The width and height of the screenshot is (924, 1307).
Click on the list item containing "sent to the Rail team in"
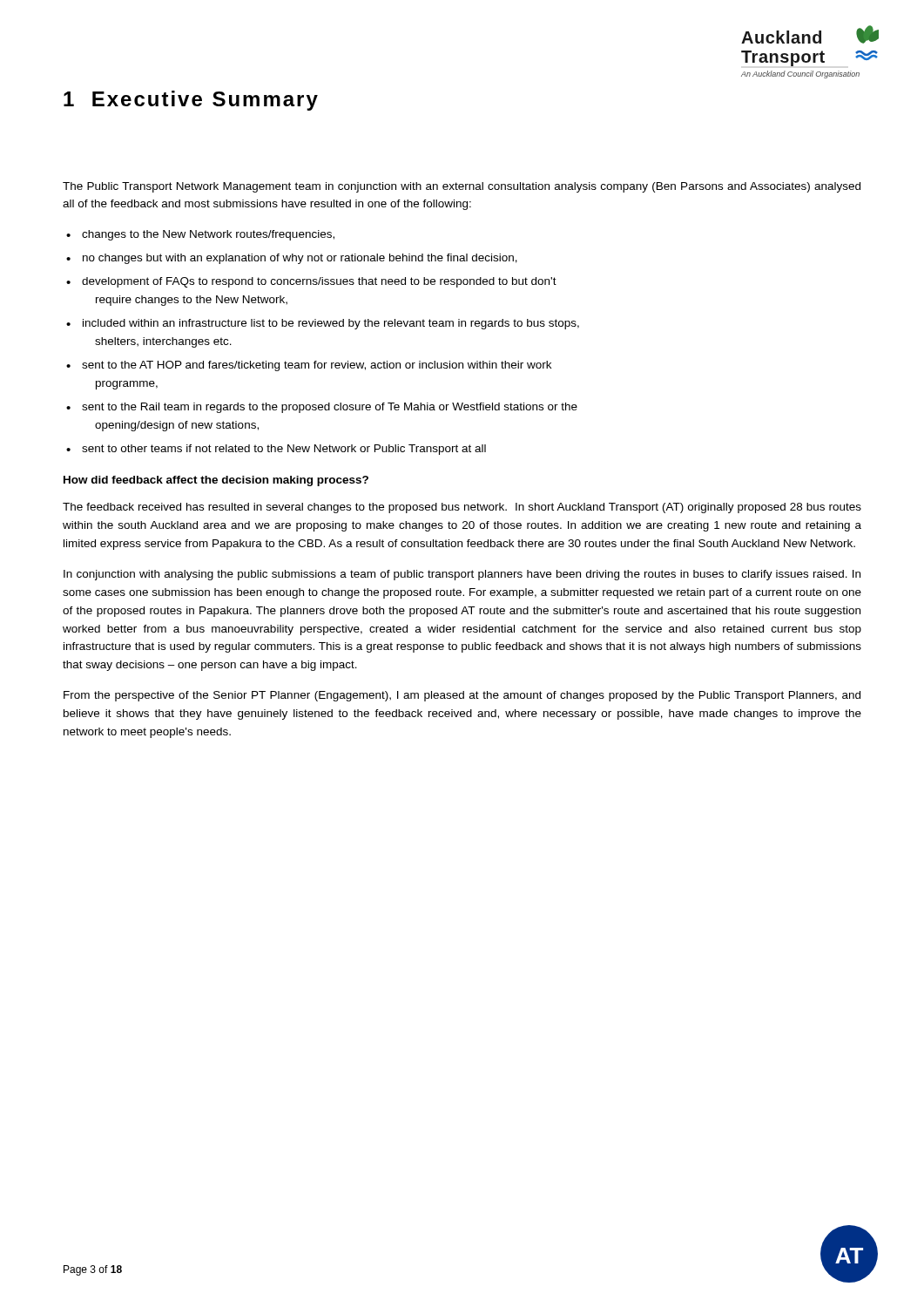(x=330, y=415)
